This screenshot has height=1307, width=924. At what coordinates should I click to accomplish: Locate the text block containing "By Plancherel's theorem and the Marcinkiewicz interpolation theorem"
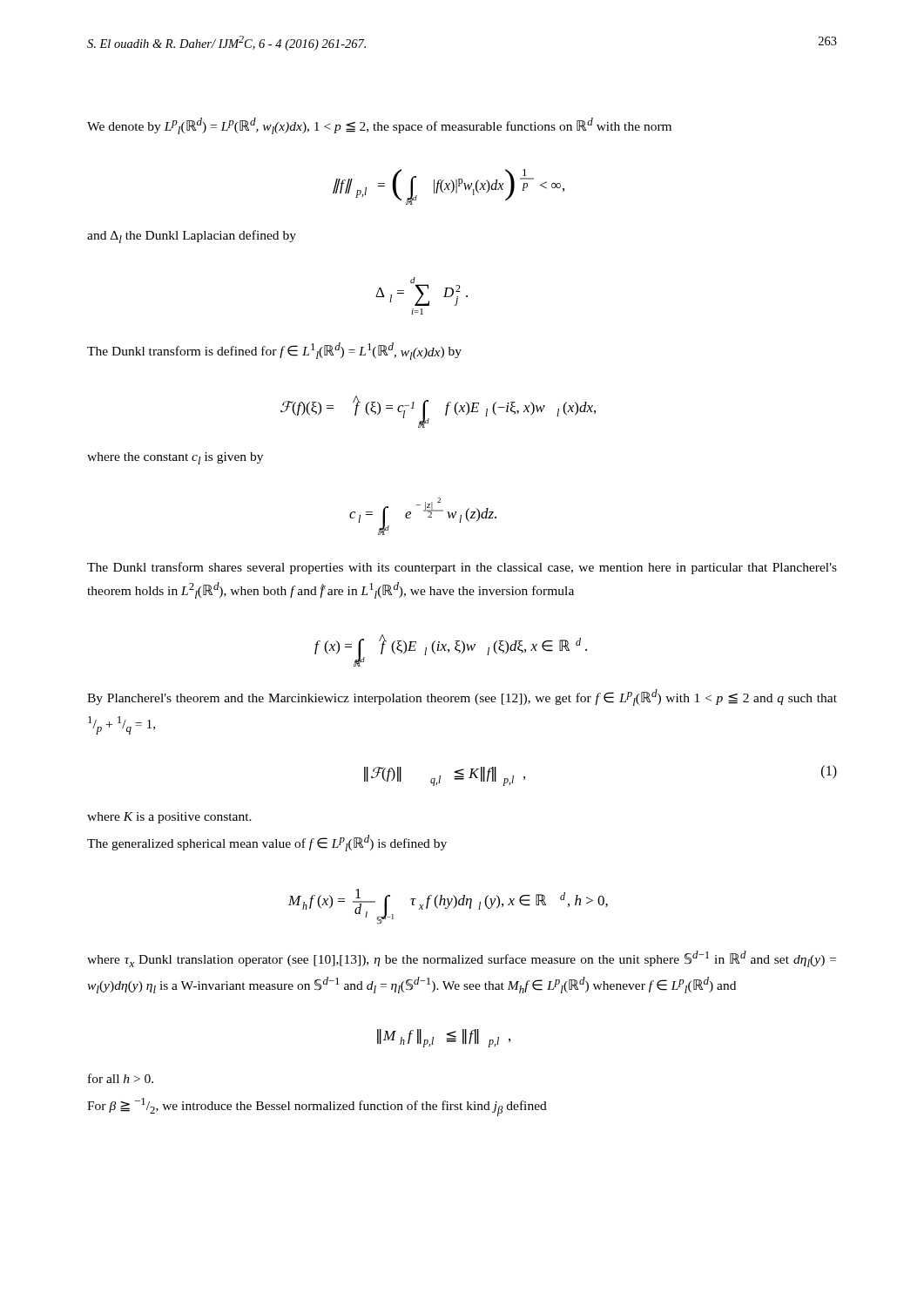pos(462,711)
